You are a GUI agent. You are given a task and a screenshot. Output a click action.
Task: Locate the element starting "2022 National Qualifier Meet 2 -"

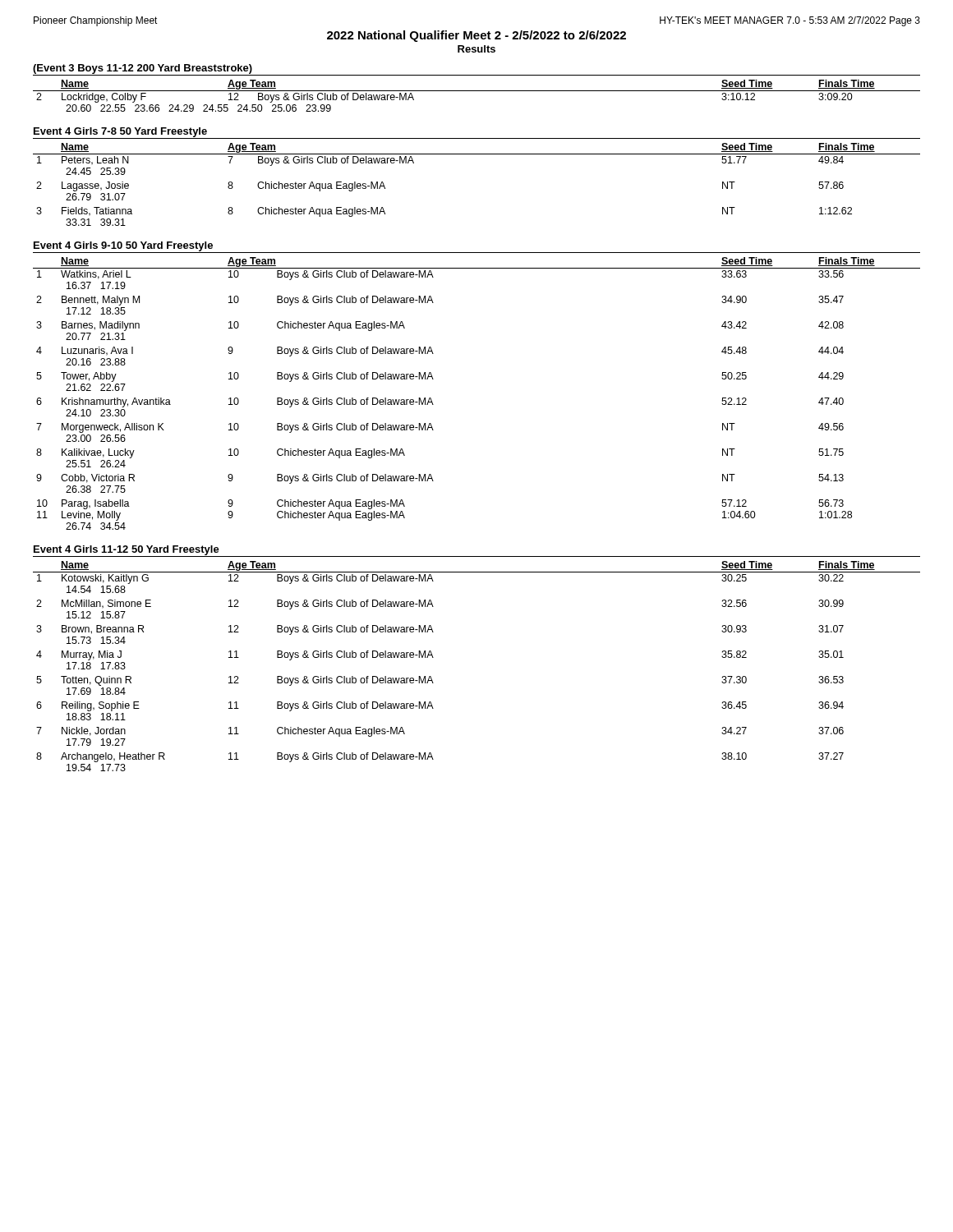pos(476,35)
